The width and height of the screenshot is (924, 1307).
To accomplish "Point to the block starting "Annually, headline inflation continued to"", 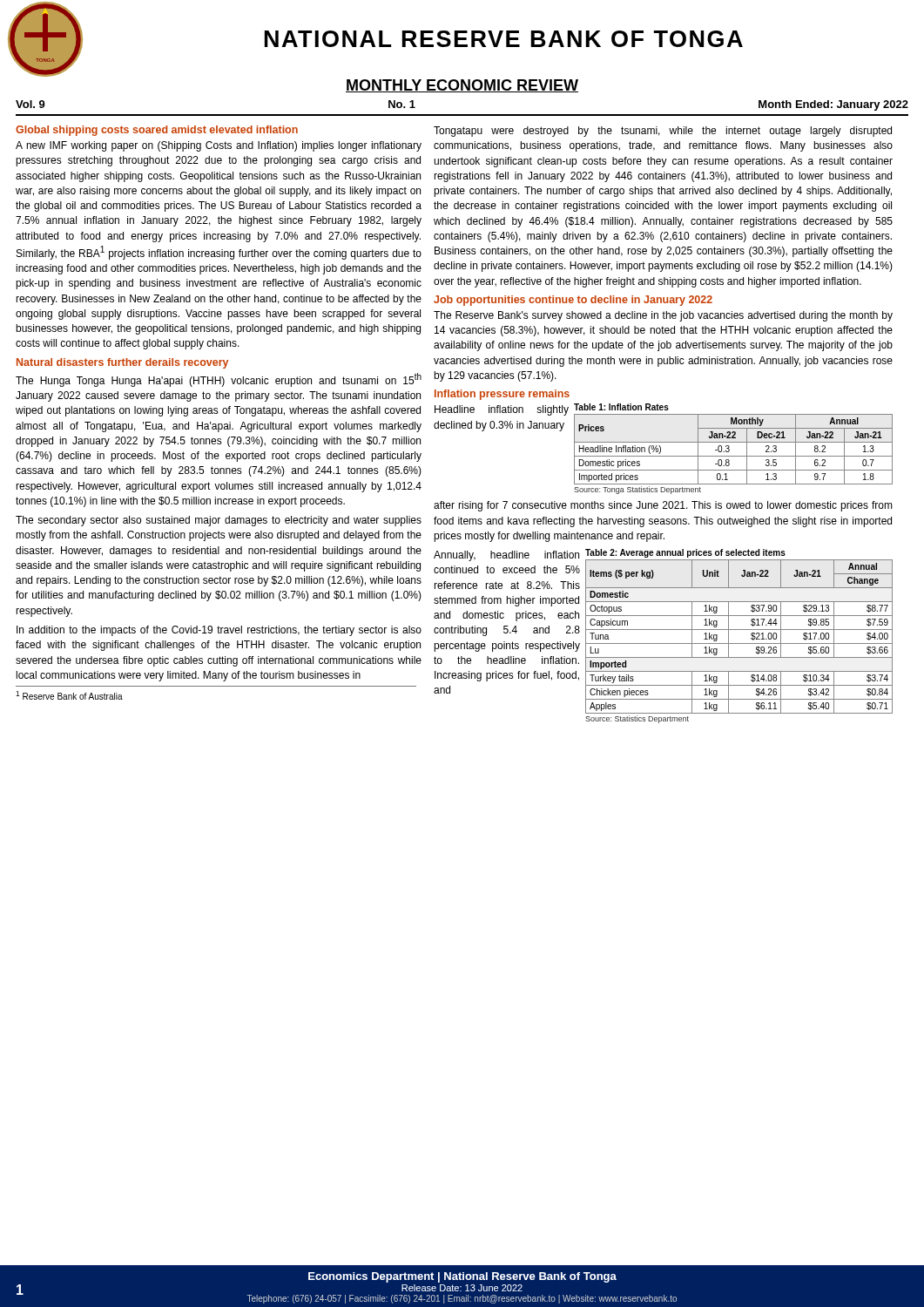I will coord(507,623).
